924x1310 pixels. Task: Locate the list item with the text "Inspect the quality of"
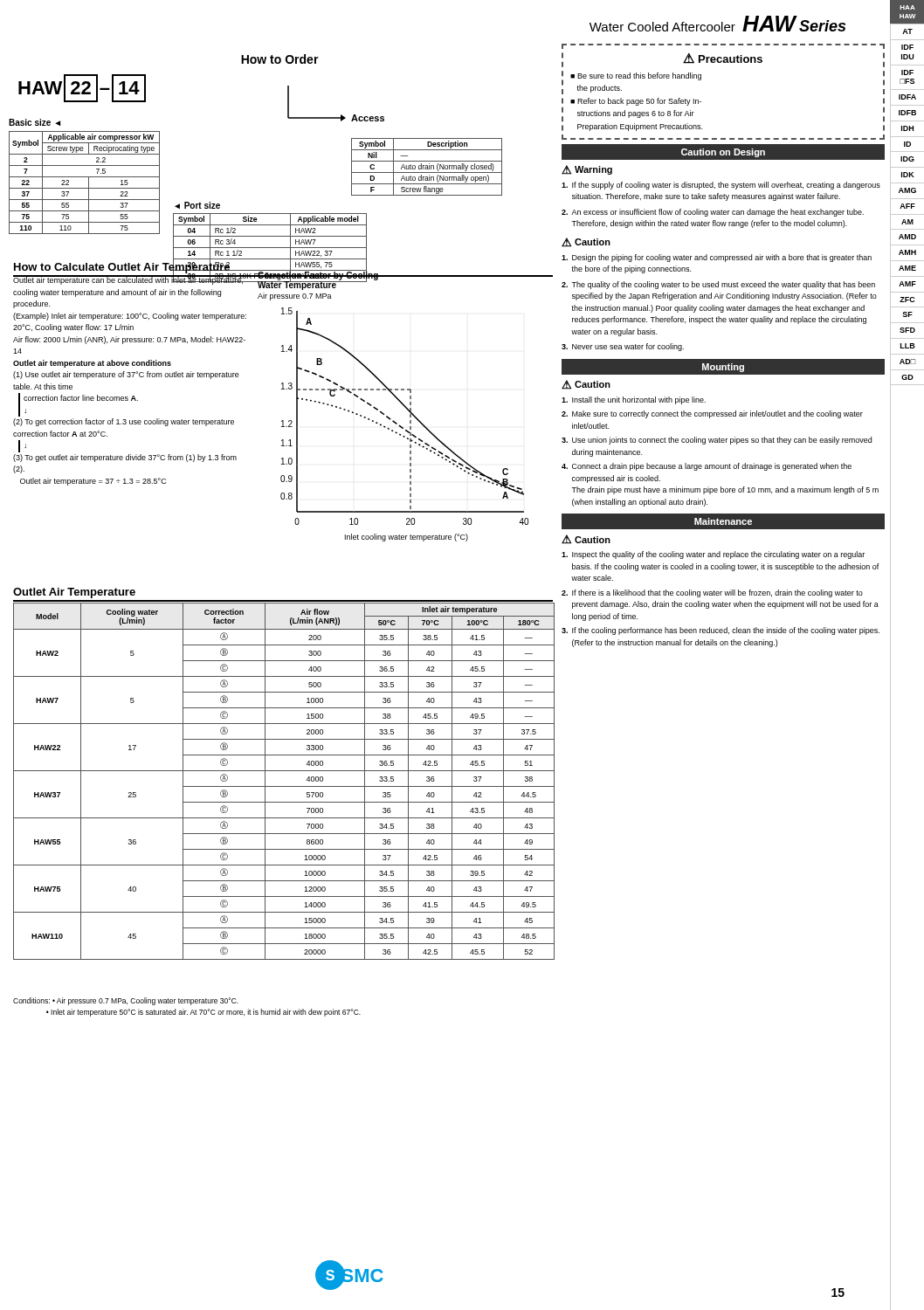click(x=723, y=567)
